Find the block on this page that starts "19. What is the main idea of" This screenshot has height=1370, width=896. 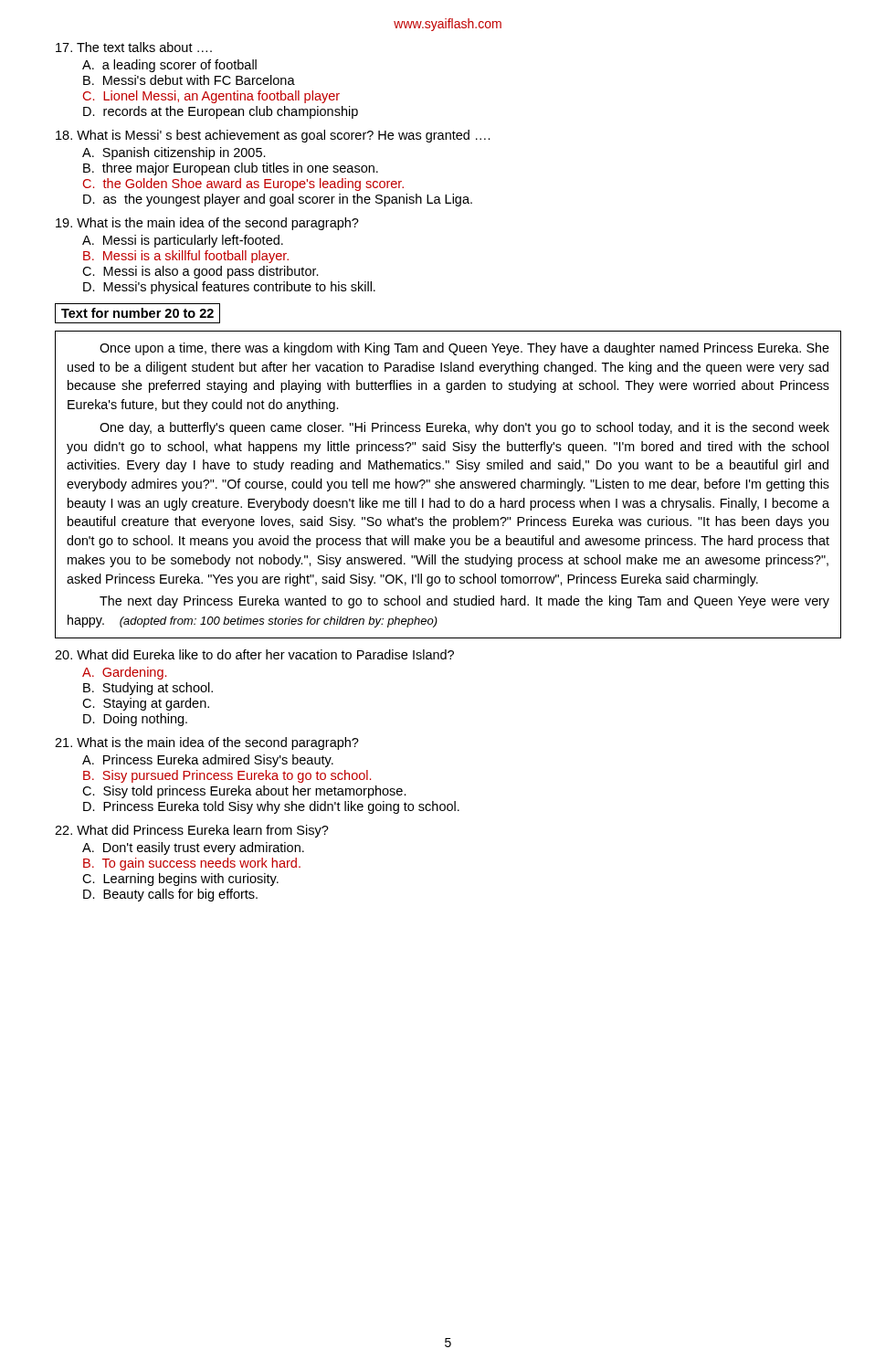[207, 224]
